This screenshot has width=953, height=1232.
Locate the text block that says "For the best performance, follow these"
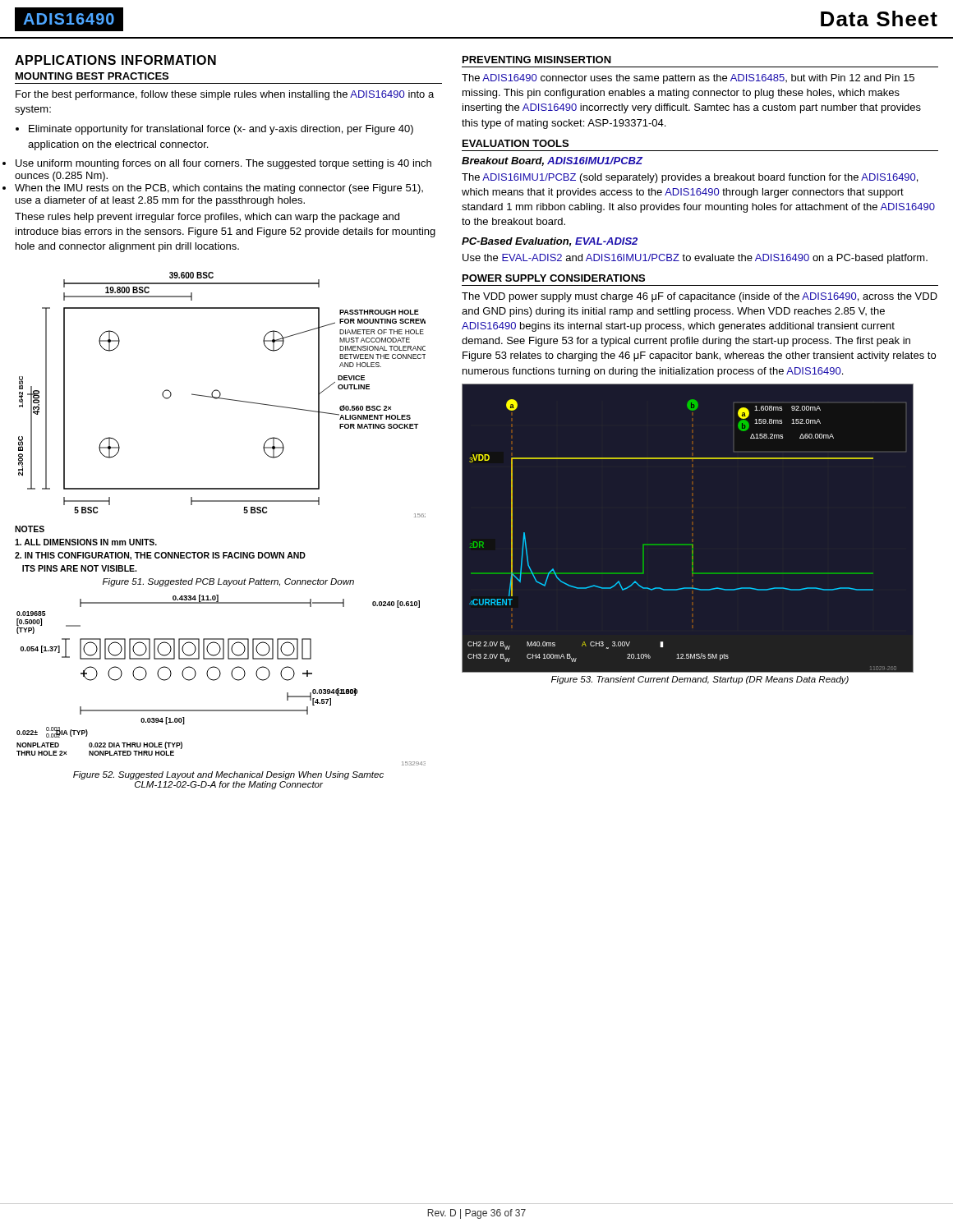(228, 102)
